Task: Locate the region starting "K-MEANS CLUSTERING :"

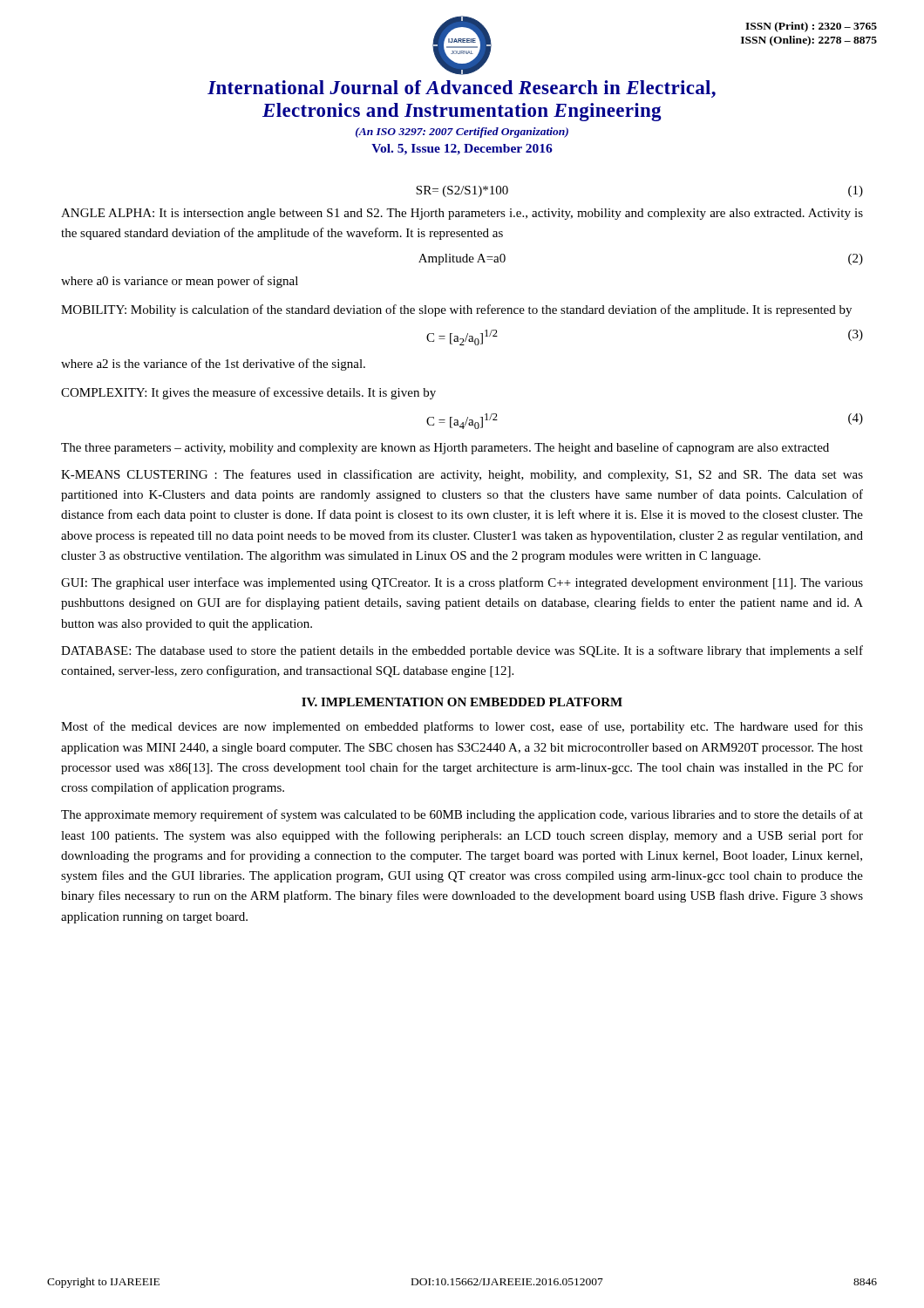Action: [462, 515]
